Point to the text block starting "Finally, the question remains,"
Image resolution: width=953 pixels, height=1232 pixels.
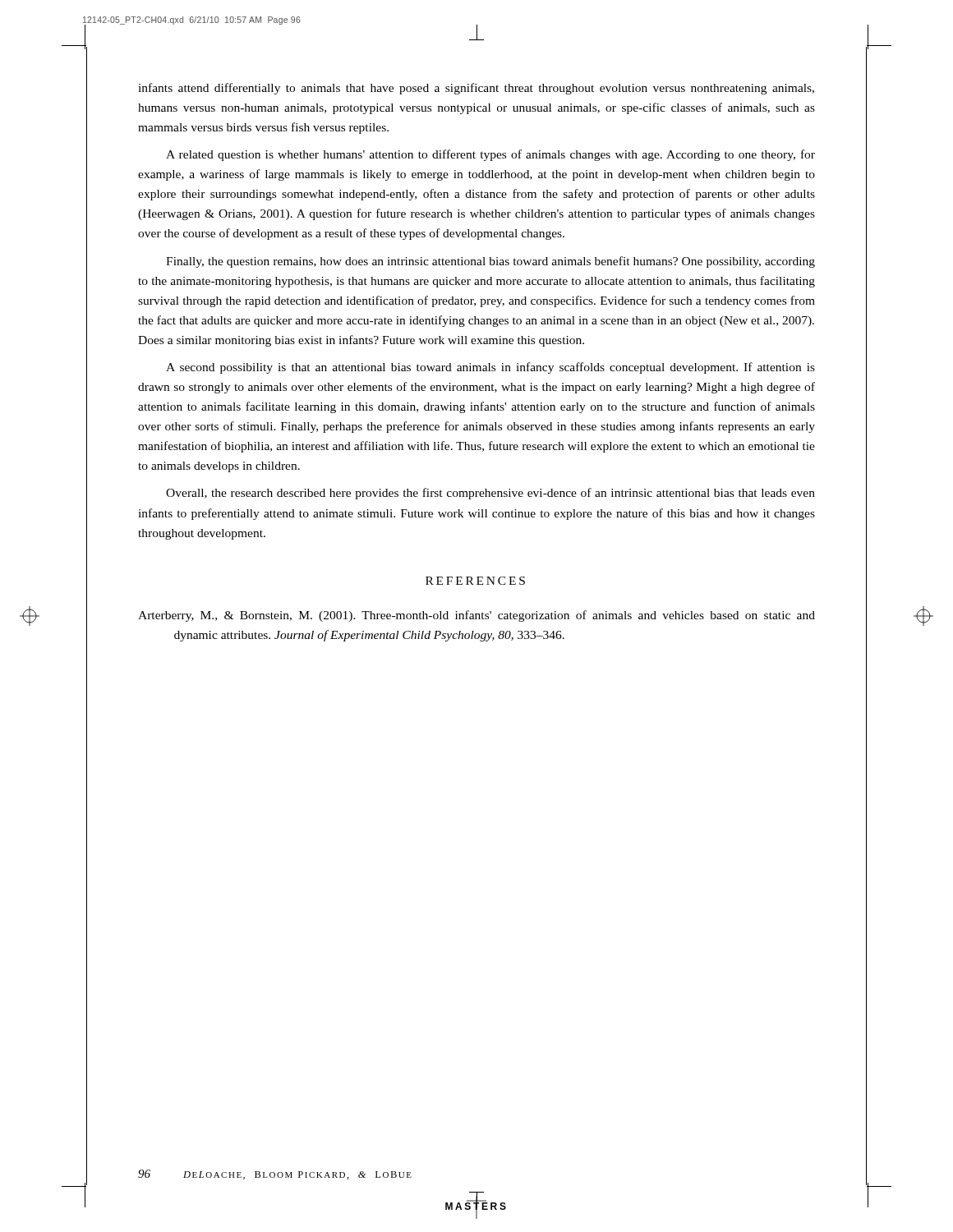(476, 300)
